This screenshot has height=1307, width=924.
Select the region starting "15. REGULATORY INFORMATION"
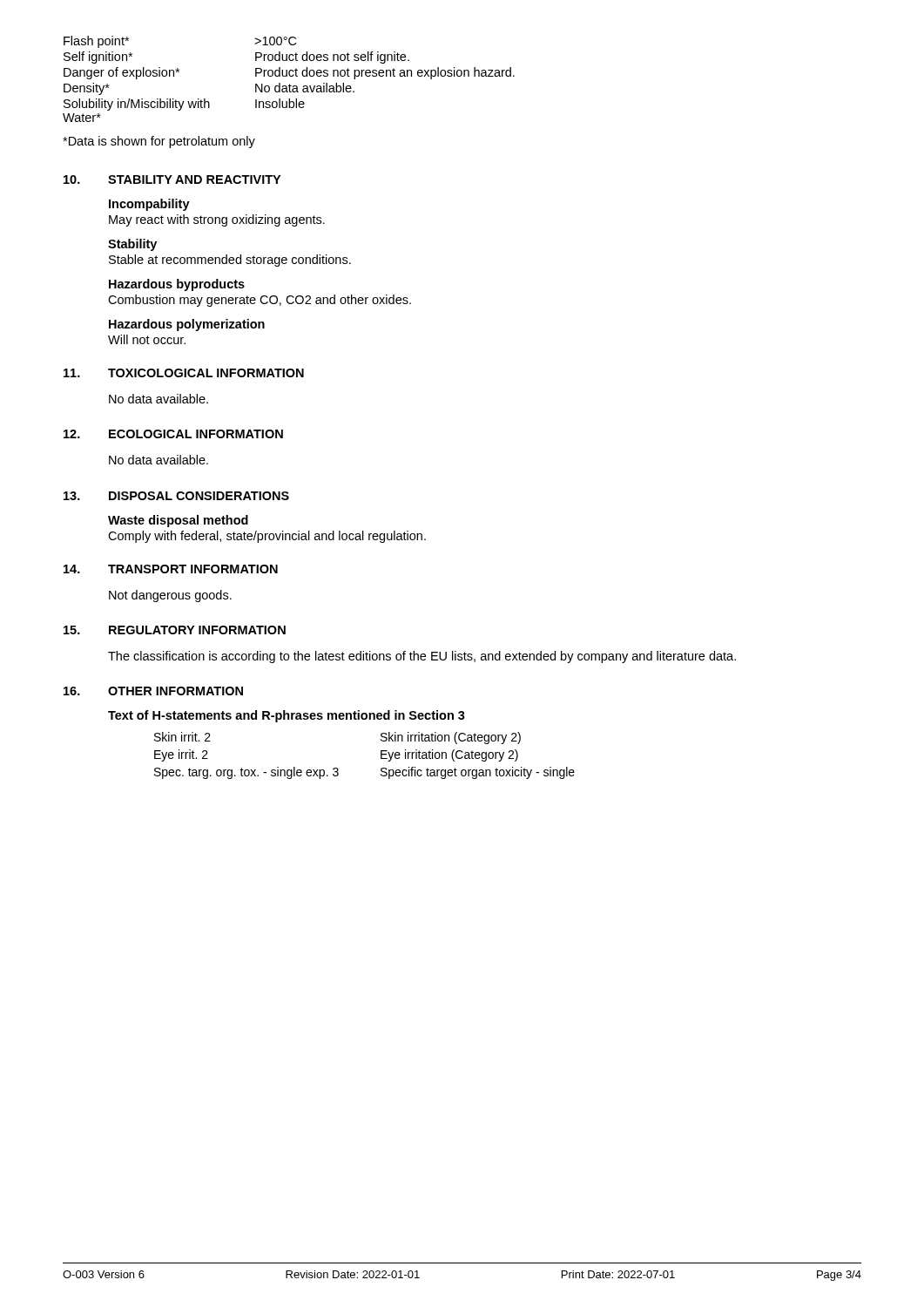pyautogui.click(x=175, y=630)
